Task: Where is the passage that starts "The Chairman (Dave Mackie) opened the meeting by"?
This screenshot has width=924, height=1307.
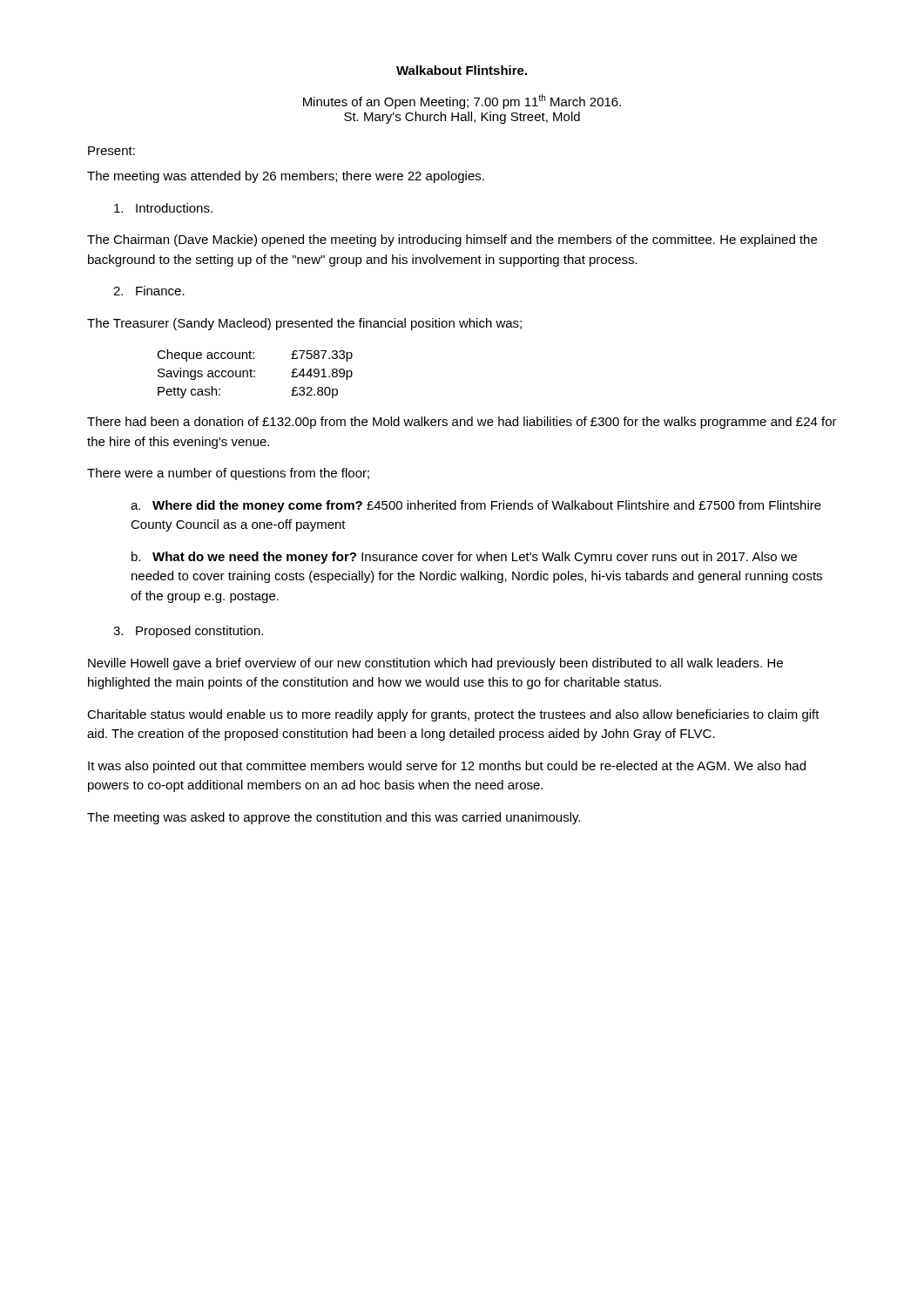Action: 452,249
